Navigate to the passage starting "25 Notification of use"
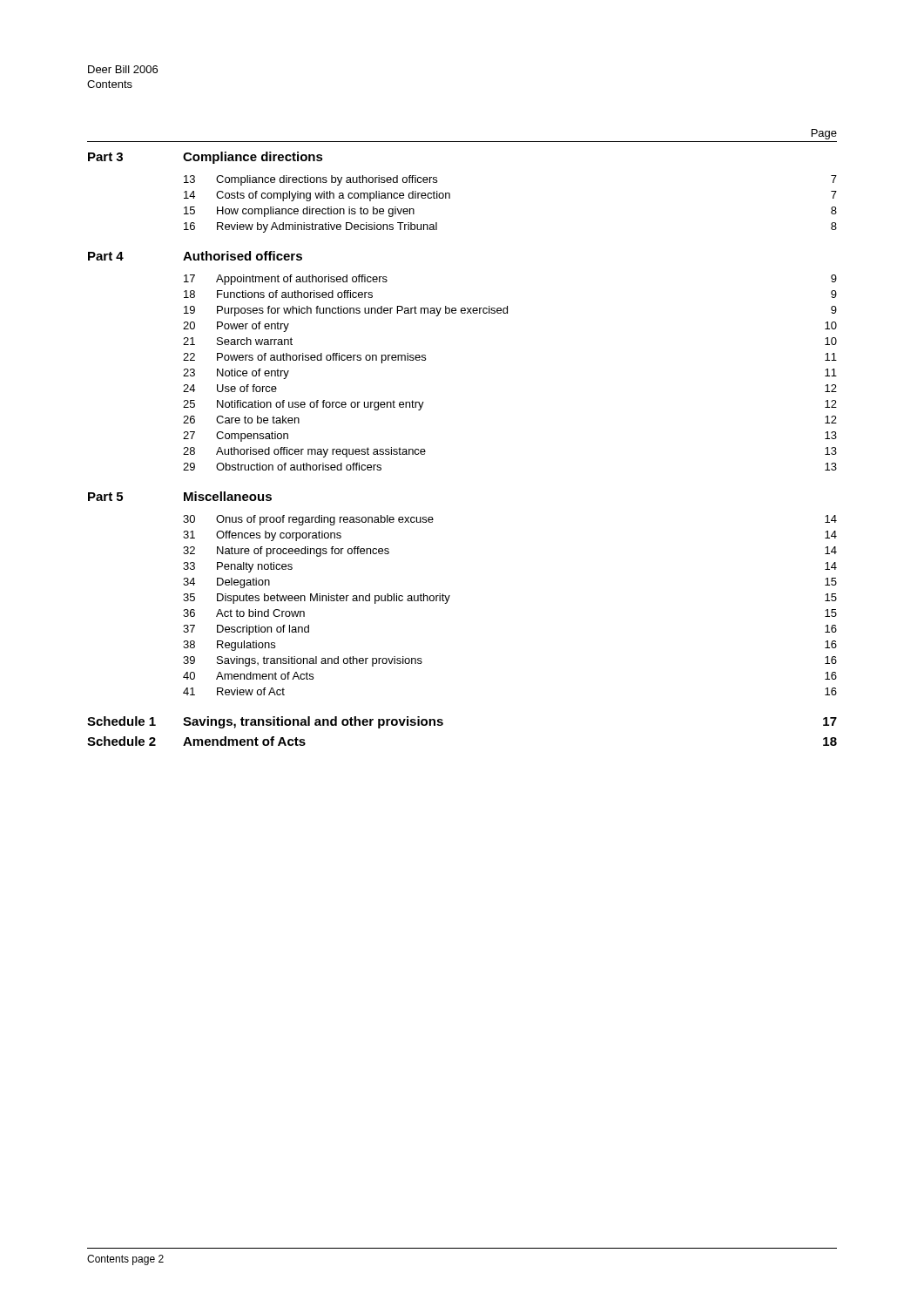This screenshot has width=924, height=1307. [326, 405]
